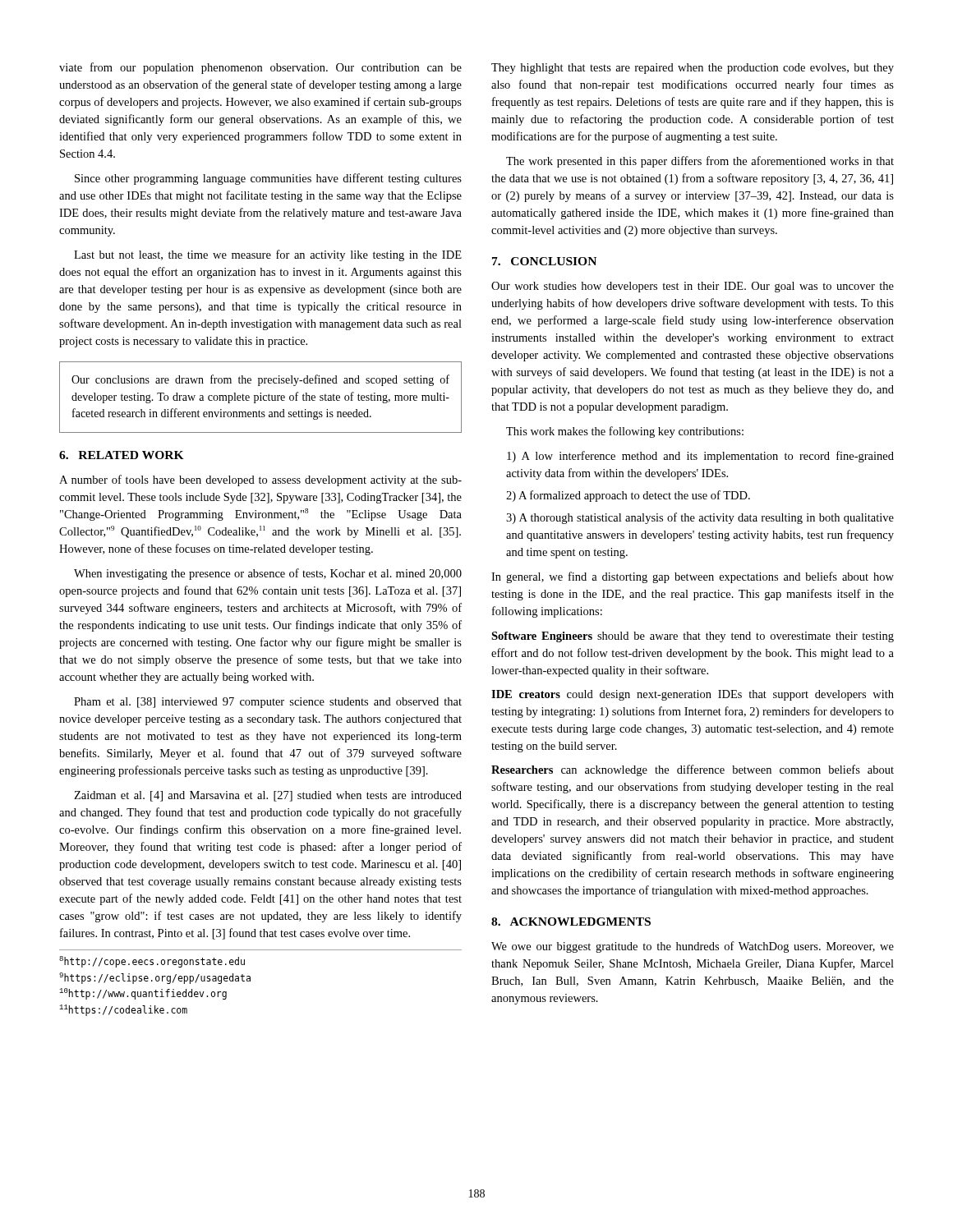The image size is (953, 1232).
Task: Click on the passage starting "Software Engineers should be"
Action: (693, 653)
